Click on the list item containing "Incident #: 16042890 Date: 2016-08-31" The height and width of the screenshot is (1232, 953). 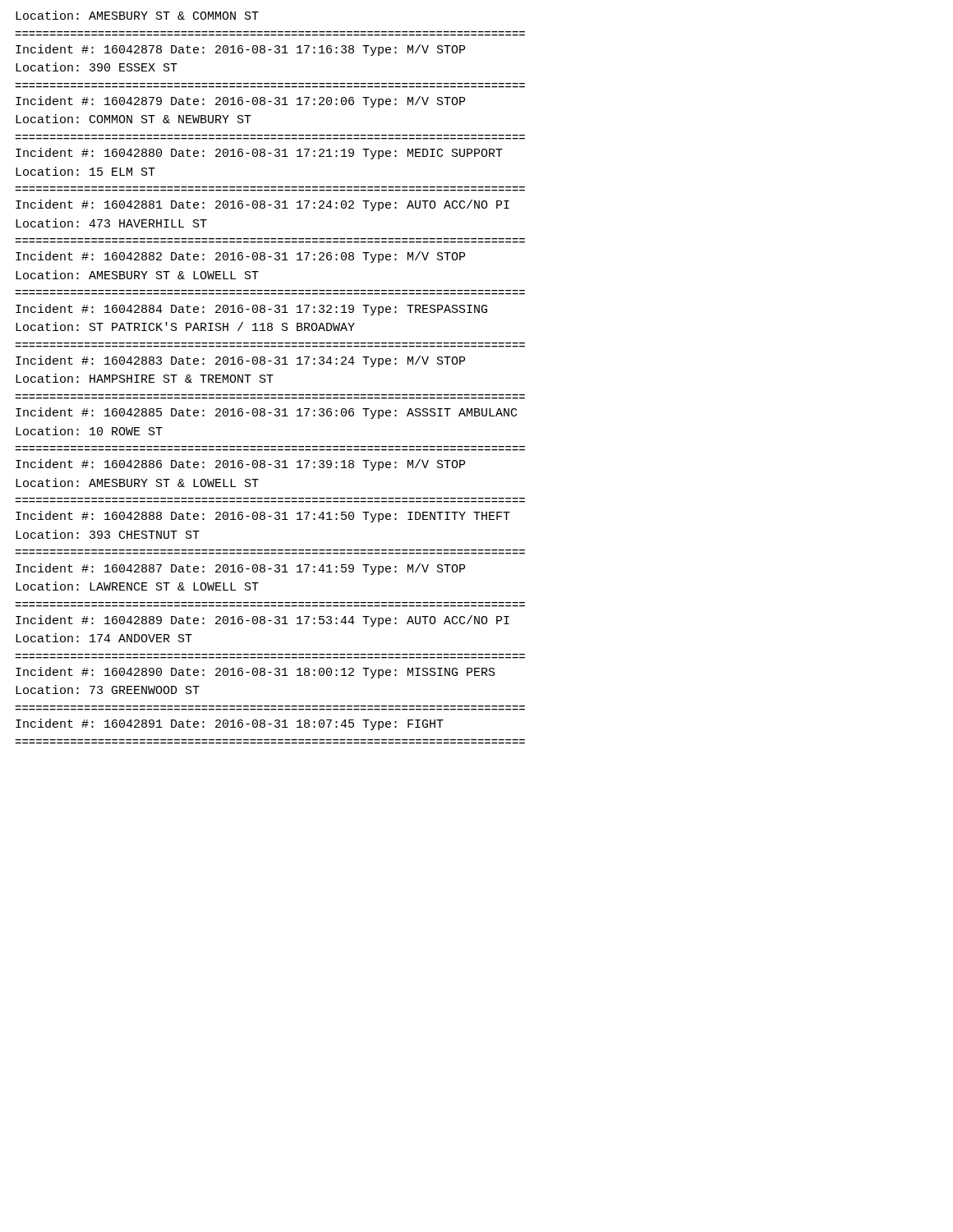[476, 683]
